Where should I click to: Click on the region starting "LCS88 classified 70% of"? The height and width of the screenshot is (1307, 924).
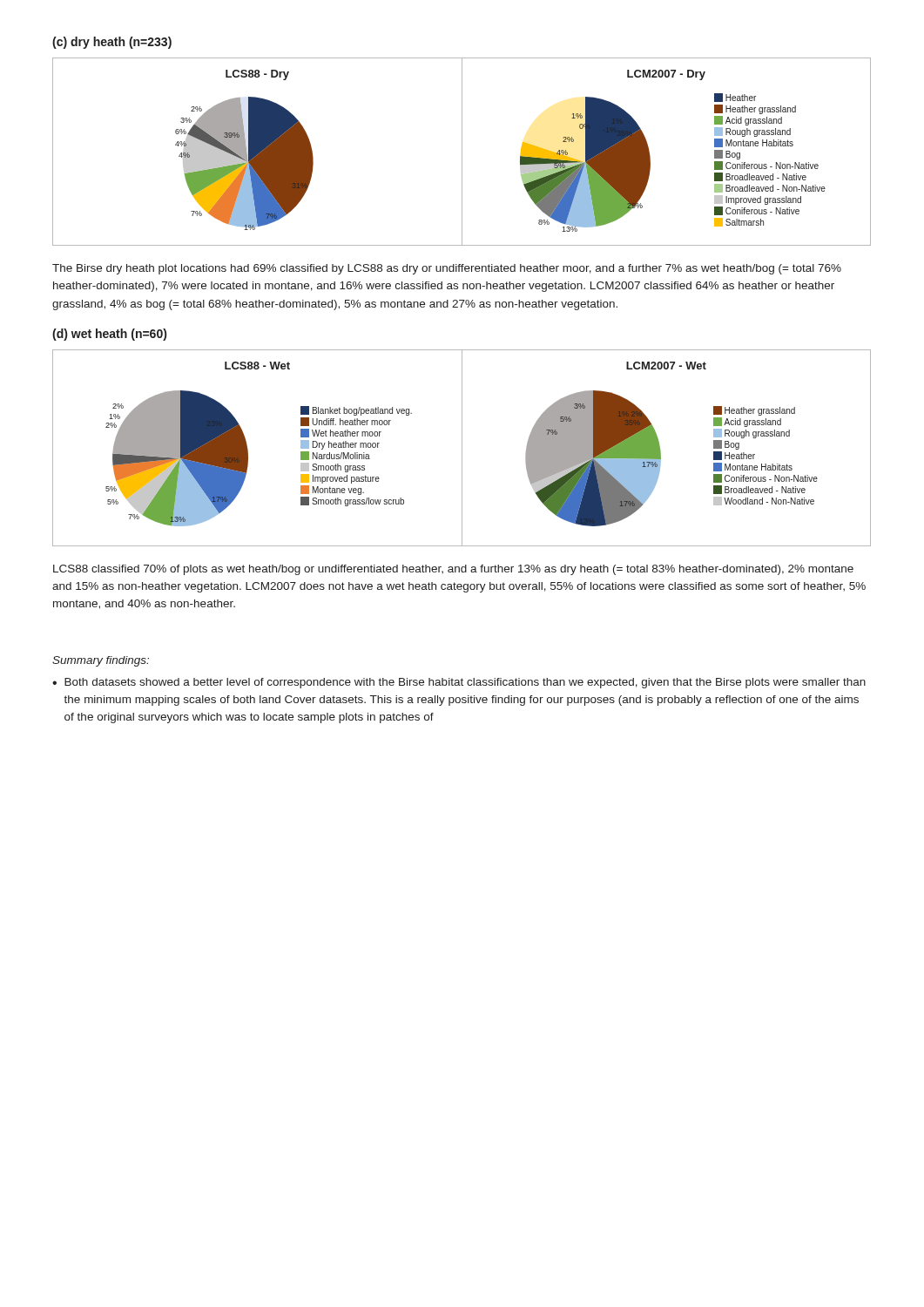click(x=459, y=586)
